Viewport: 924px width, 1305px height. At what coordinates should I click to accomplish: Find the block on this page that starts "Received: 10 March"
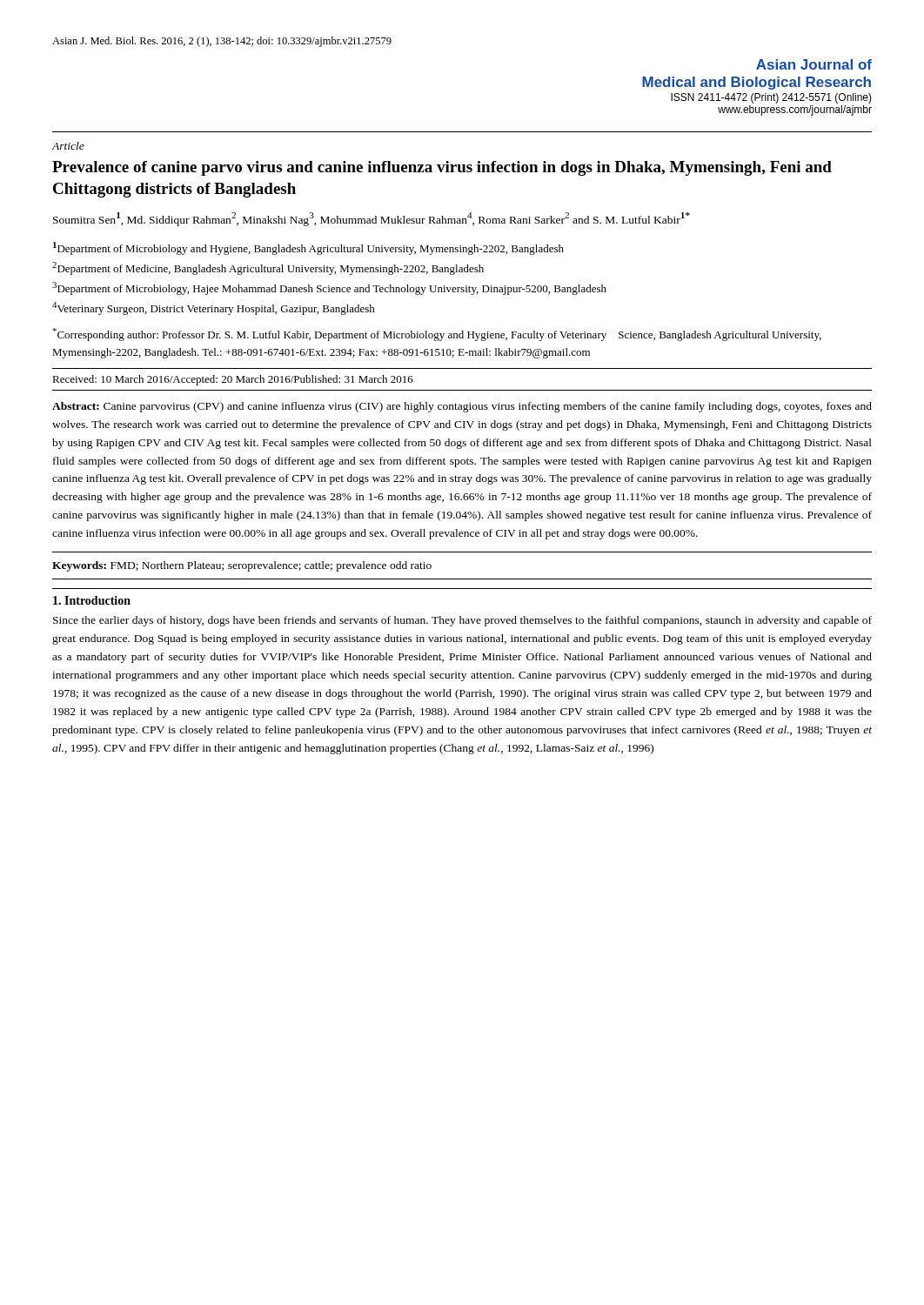tap(462, 379)
